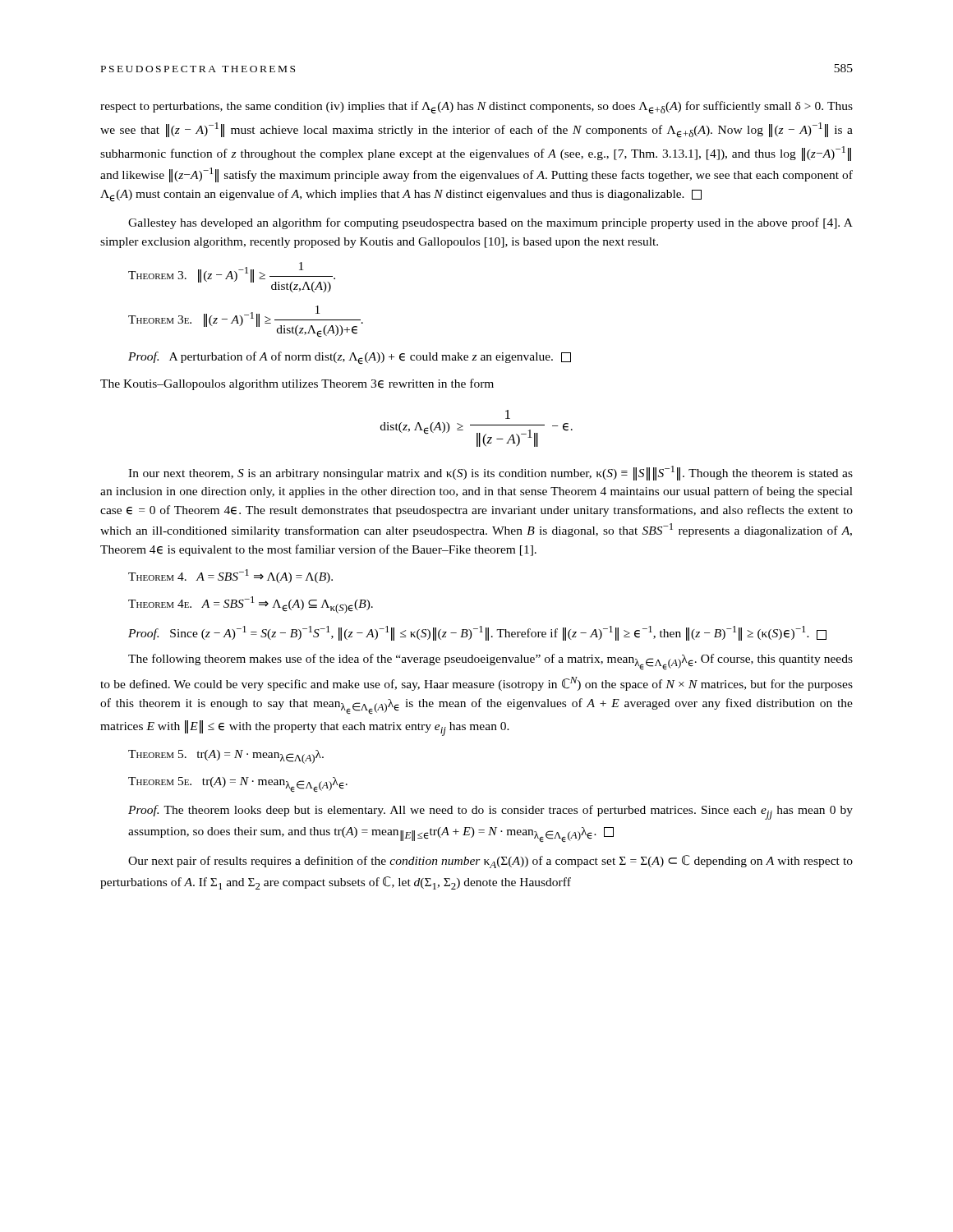Viewport: 953px width, 1232px height.
Task: Select the text block containing "Gallestey has developed an"
Action: 476,232
